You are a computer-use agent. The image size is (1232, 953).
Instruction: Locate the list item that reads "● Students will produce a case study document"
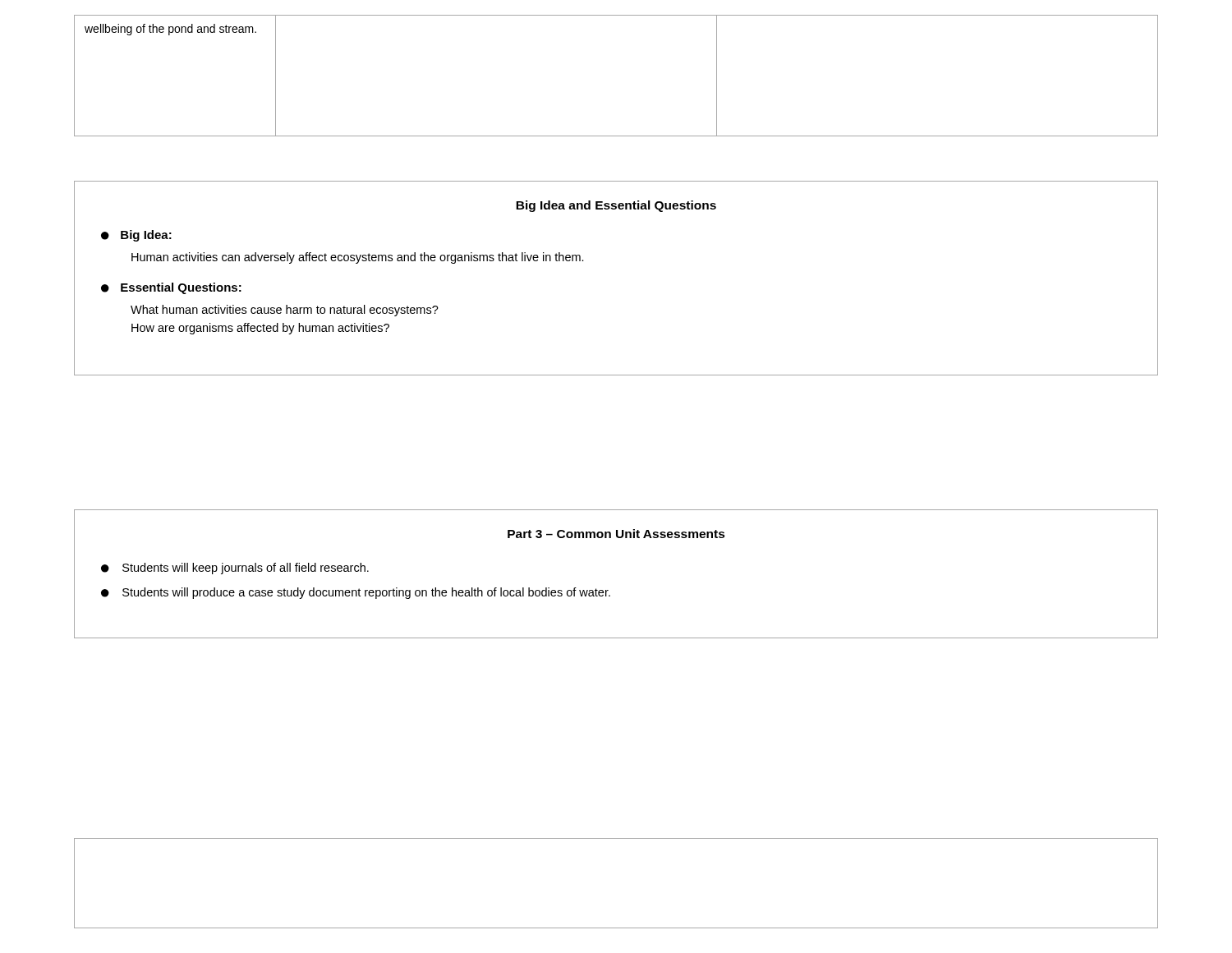click(x=355, y=593)
